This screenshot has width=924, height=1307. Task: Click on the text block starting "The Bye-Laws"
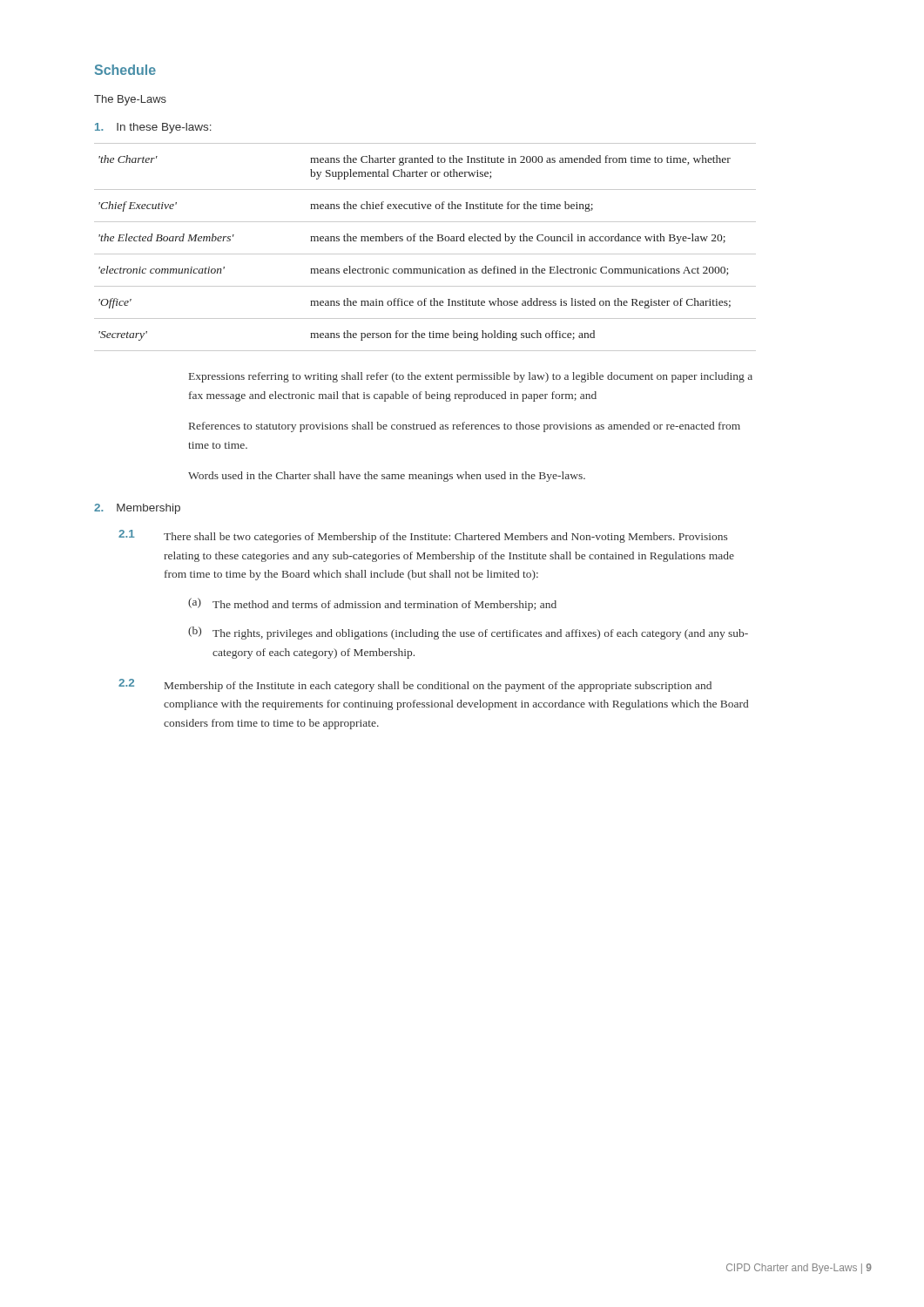[x=130, y=99]
